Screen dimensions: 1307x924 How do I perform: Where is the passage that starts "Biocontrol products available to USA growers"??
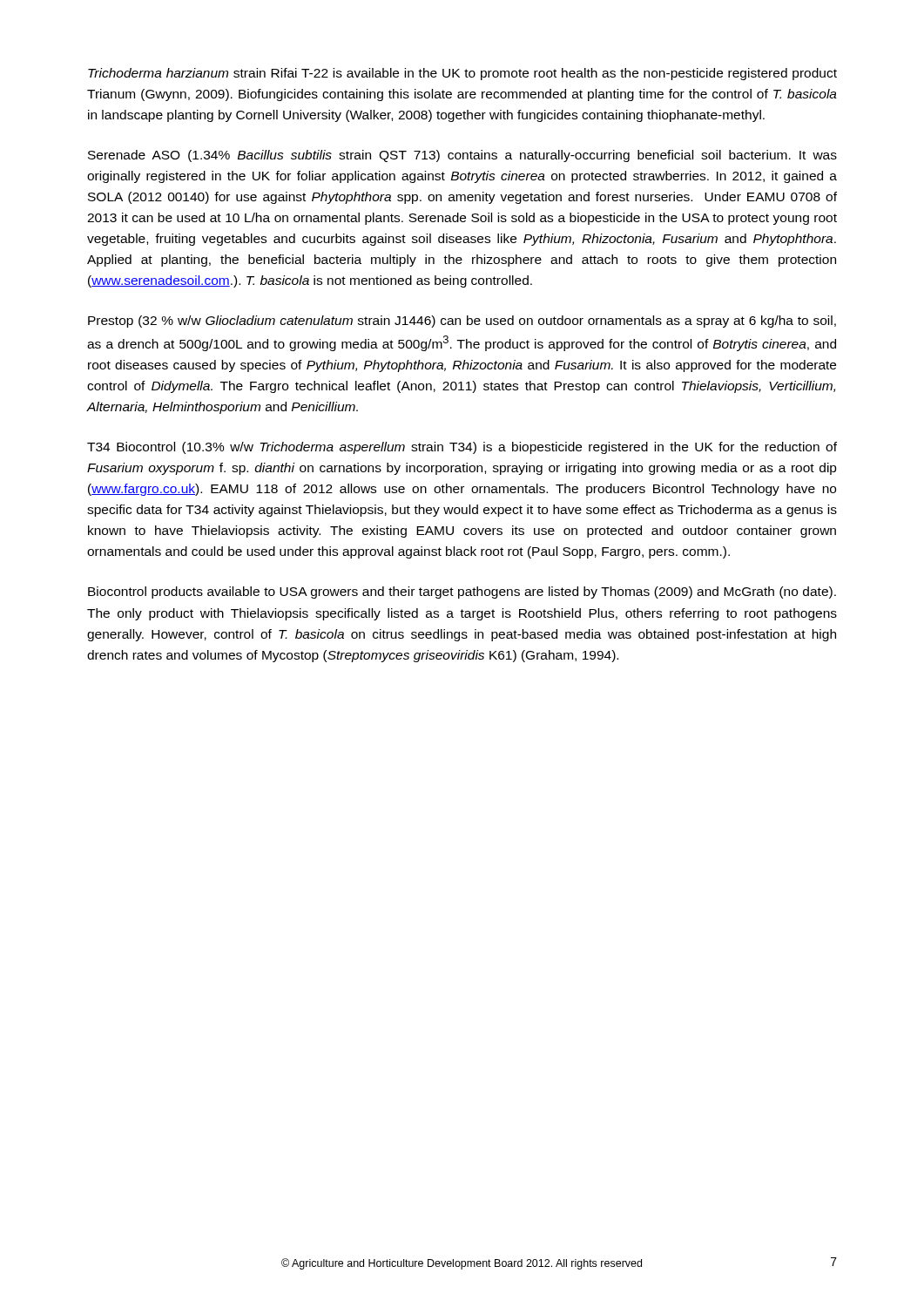click(x=462, y=623)
